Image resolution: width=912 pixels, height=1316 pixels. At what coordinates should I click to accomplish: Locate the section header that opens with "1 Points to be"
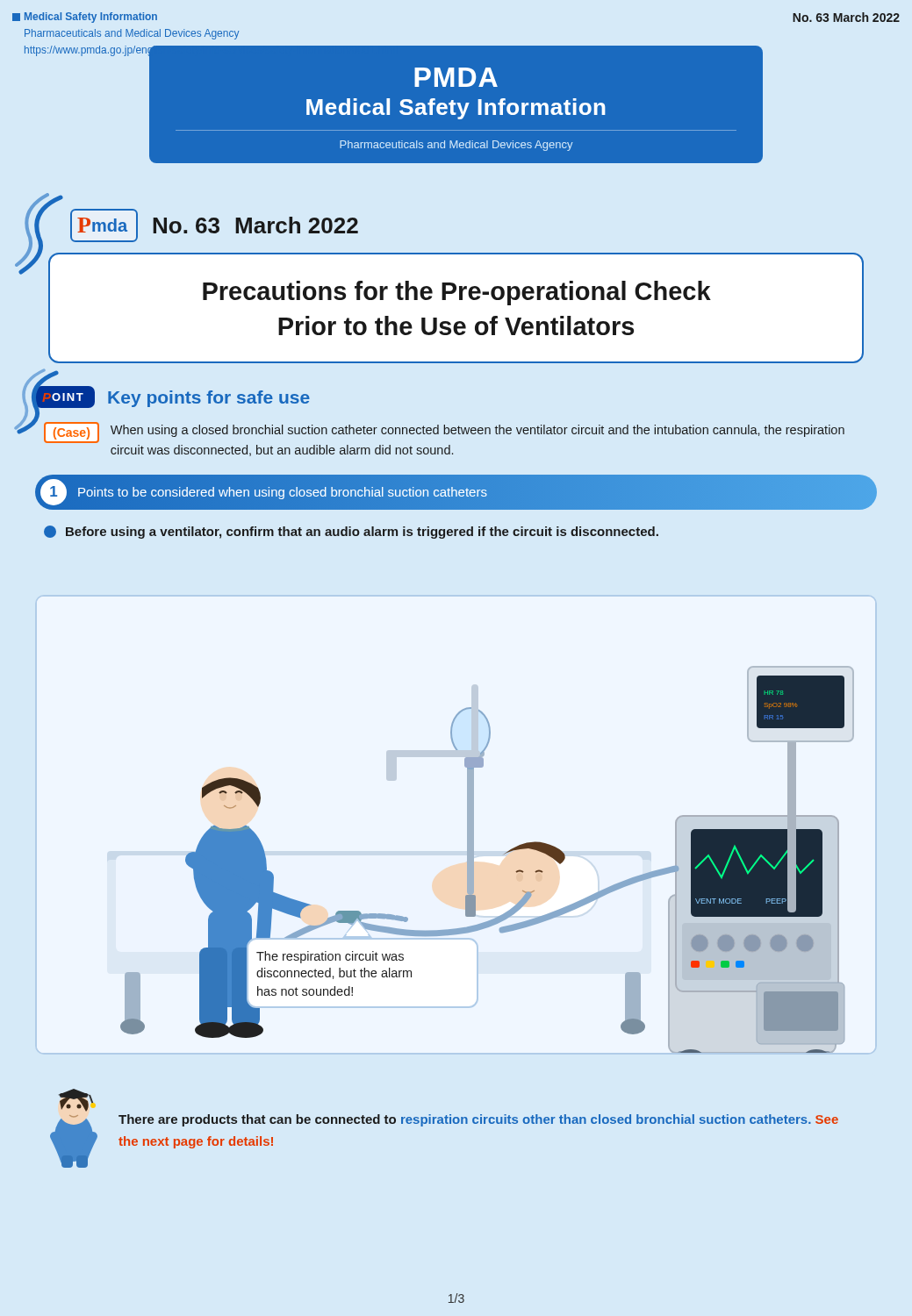(264, 492)
